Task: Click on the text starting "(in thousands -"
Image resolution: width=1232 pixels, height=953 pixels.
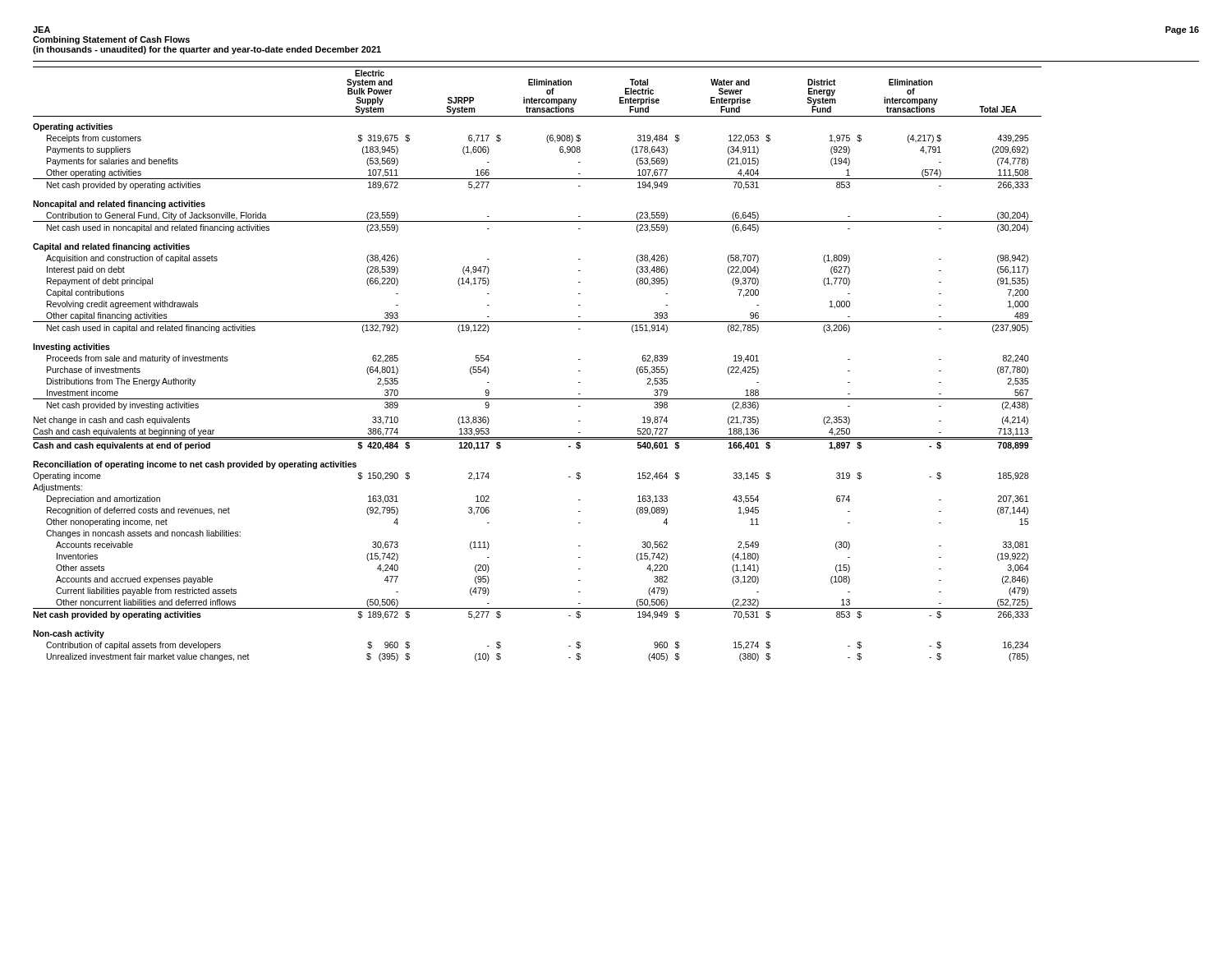Action: point(207,49)
